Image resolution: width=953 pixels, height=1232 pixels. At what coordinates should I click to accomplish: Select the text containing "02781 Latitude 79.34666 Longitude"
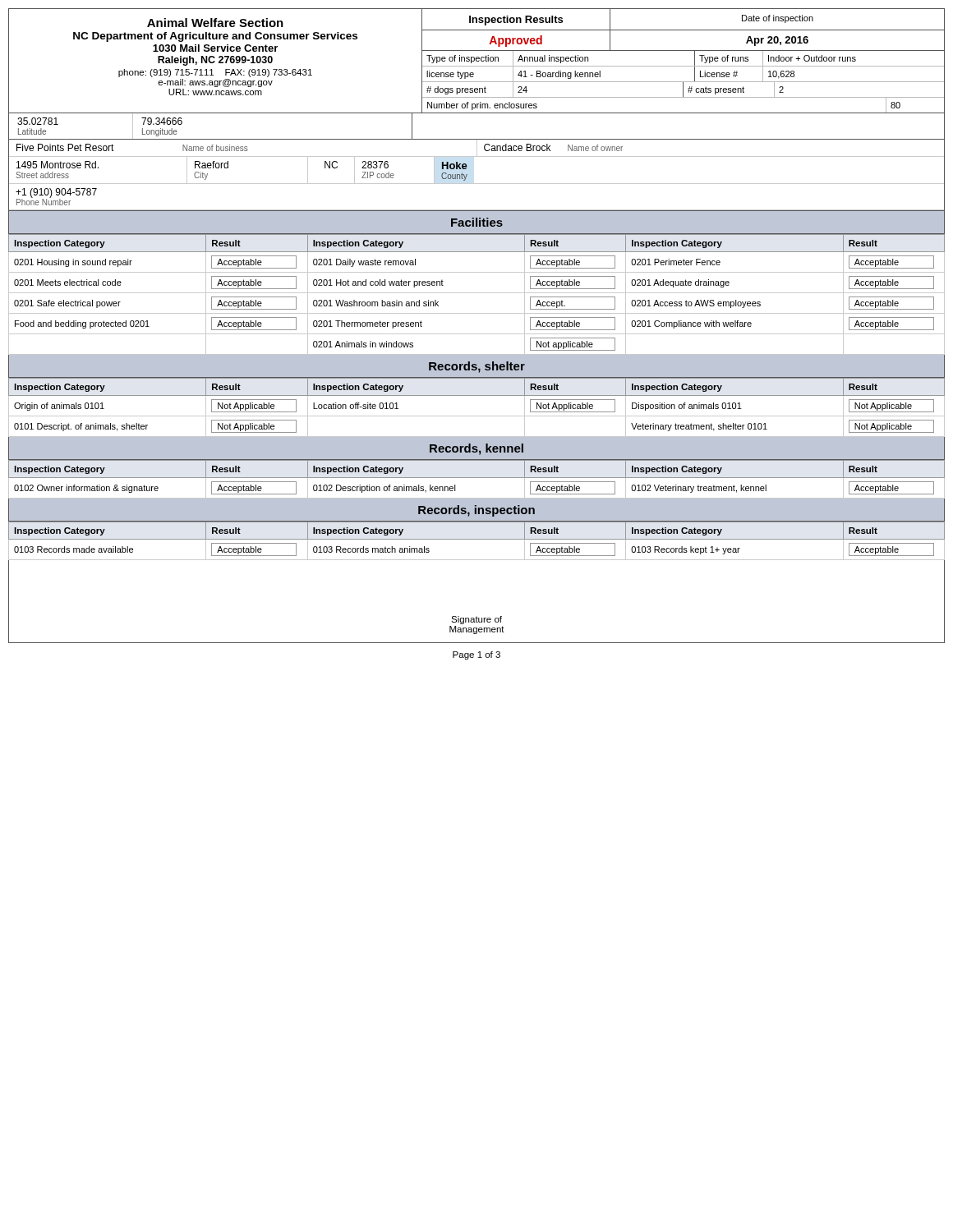(476, 126)
